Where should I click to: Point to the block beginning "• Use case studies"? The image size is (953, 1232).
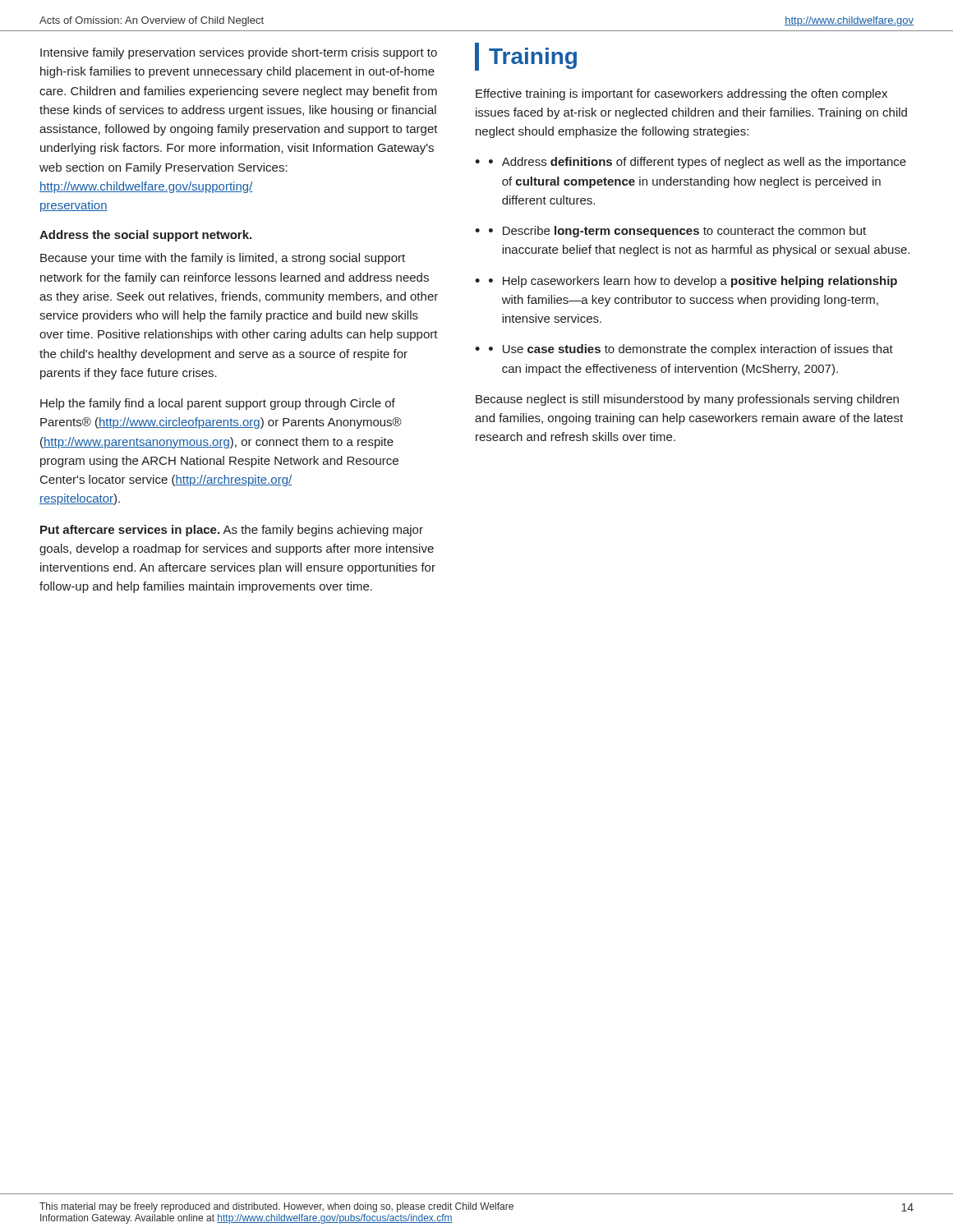pyautogui.click(x=701, y=359)
